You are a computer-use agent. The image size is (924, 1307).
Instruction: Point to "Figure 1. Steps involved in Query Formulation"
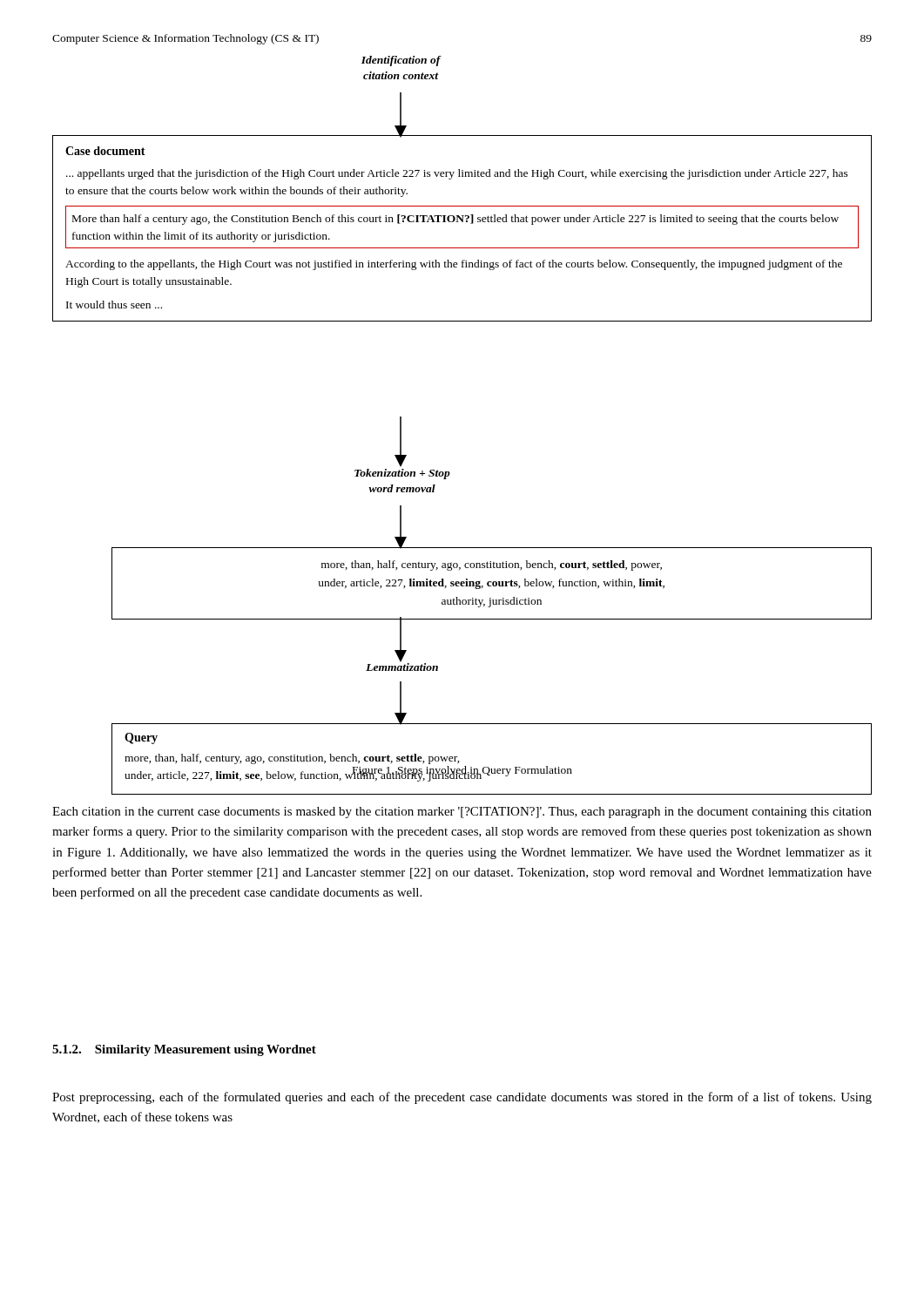pos(462,770)
